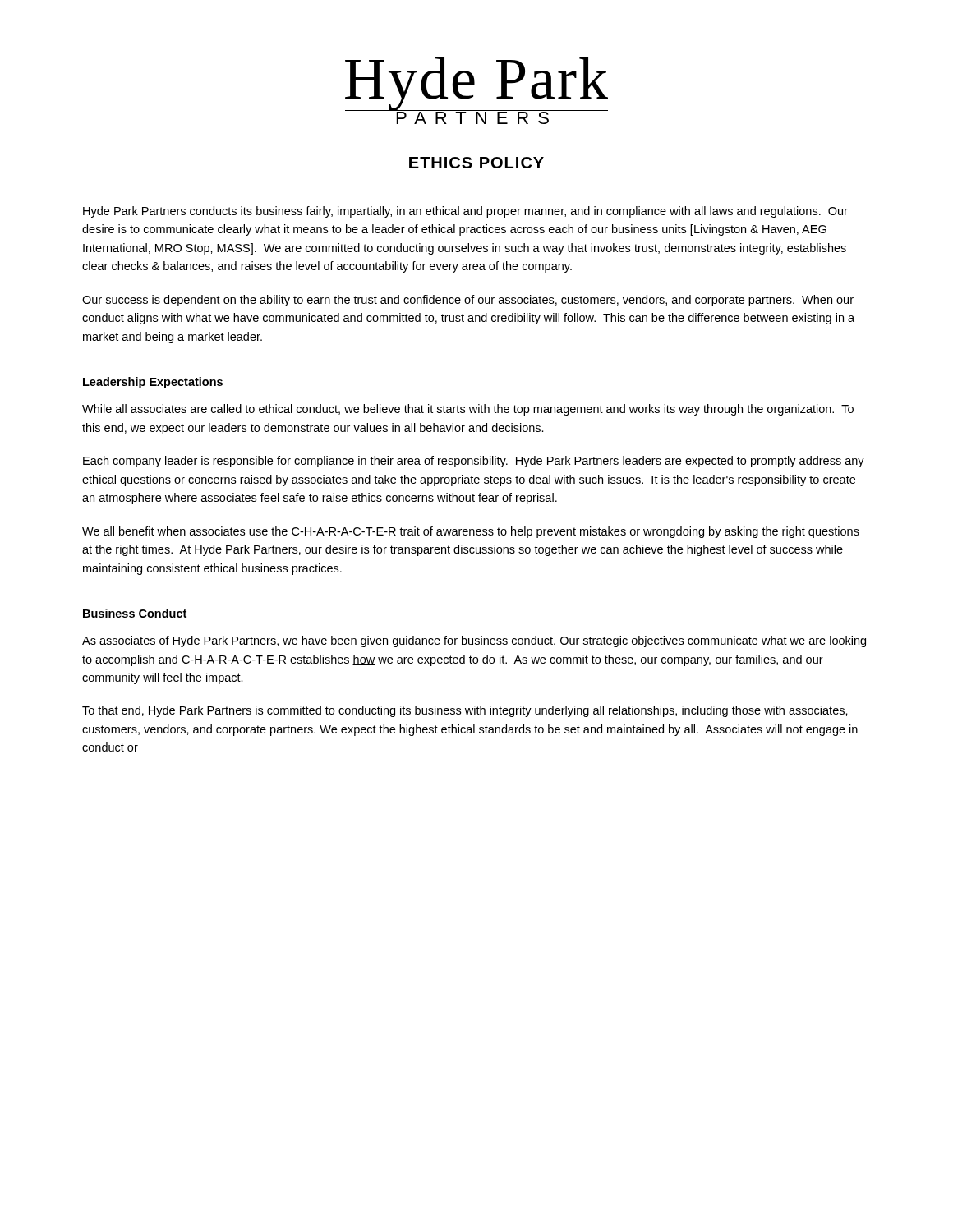Select the text block starting "Business Conduct"
The image size is (953, 1232).
pos(134,614)
